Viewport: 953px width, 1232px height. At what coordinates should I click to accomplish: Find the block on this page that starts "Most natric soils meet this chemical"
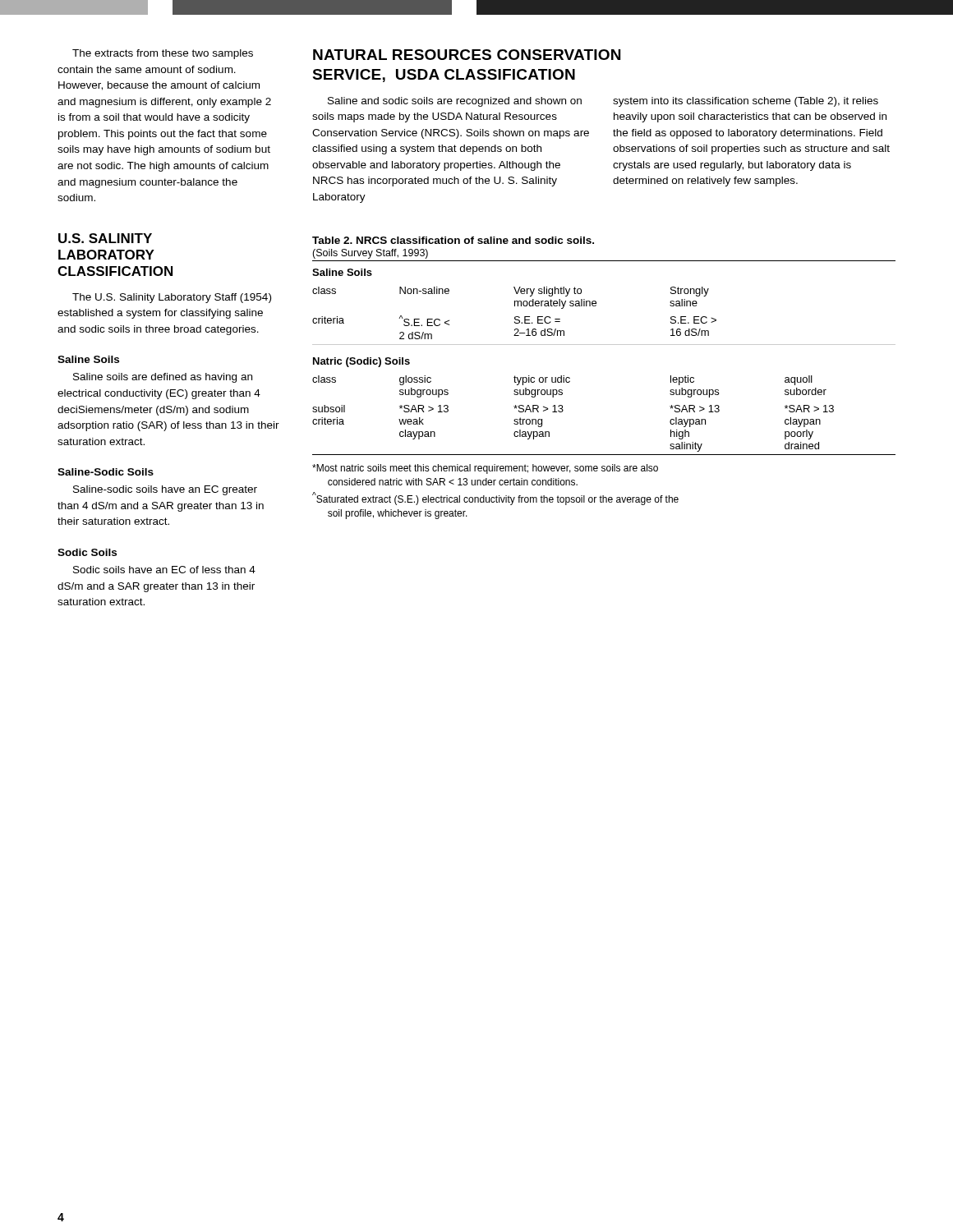click(x=604, y=491)
